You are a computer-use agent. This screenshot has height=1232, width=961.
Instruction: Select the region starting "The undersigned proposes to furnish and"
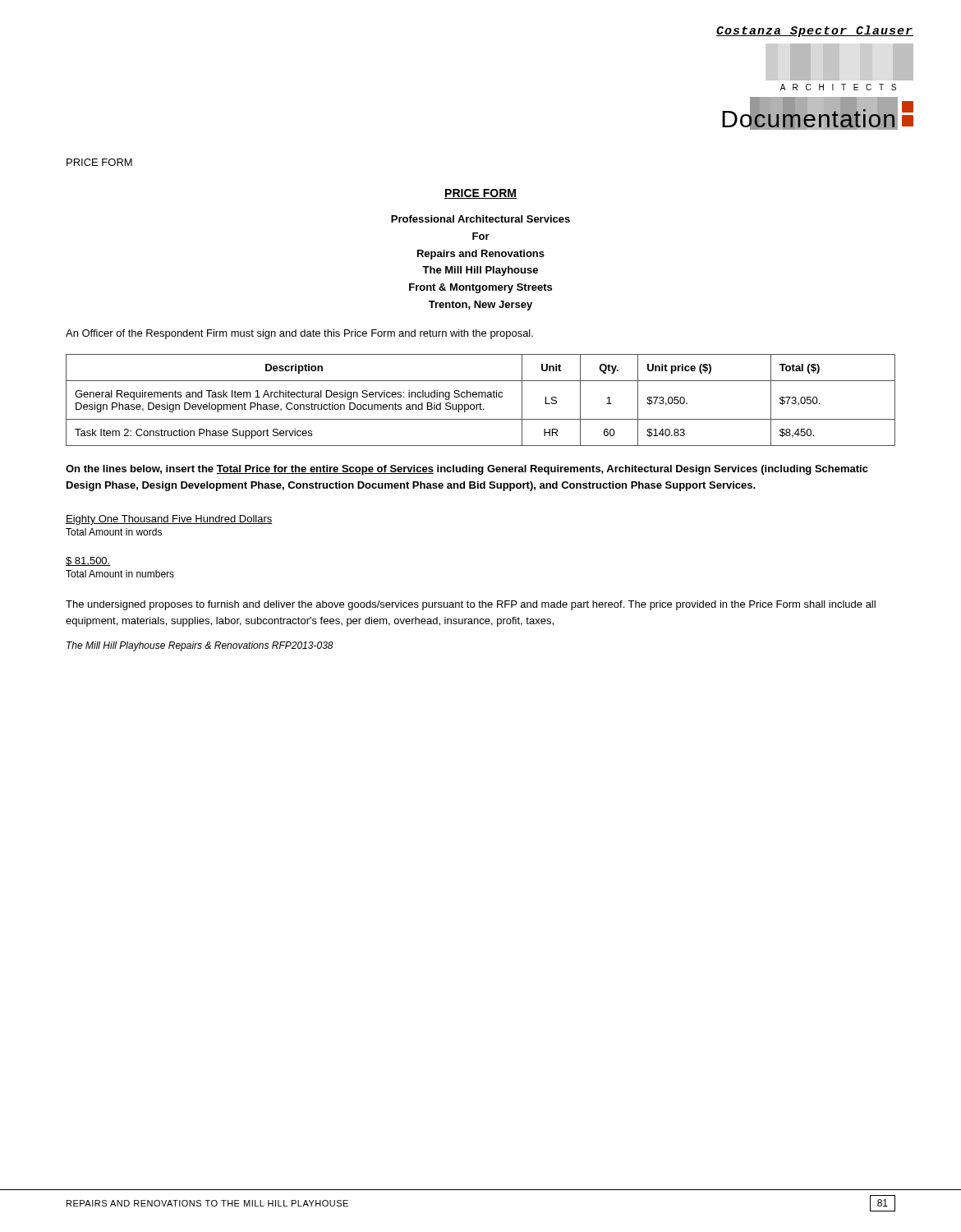click(x=471, y=612)
